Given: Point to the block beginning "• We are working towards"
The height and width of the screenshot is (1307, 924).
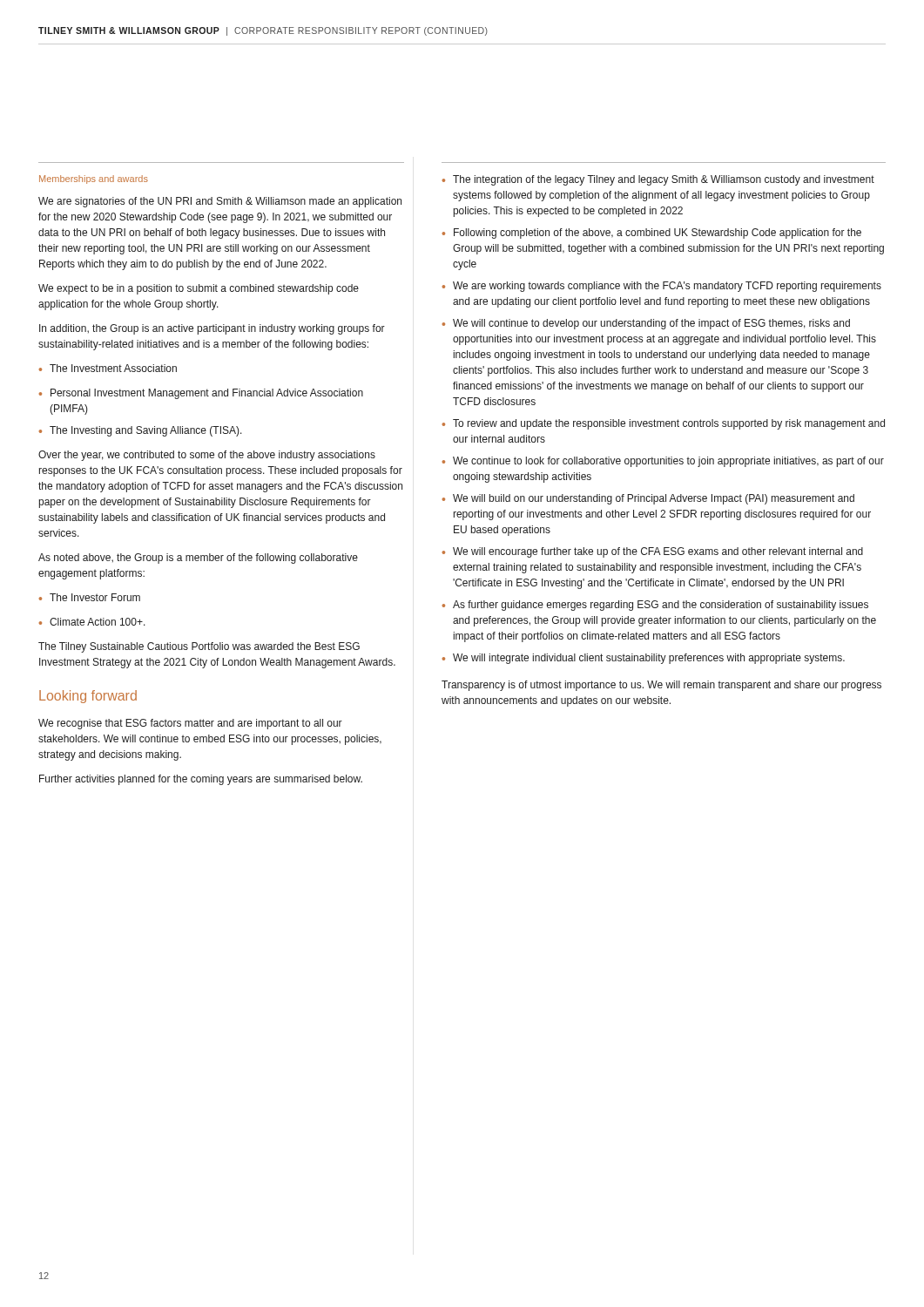Looking at the screenshot, I should [664, 294].
